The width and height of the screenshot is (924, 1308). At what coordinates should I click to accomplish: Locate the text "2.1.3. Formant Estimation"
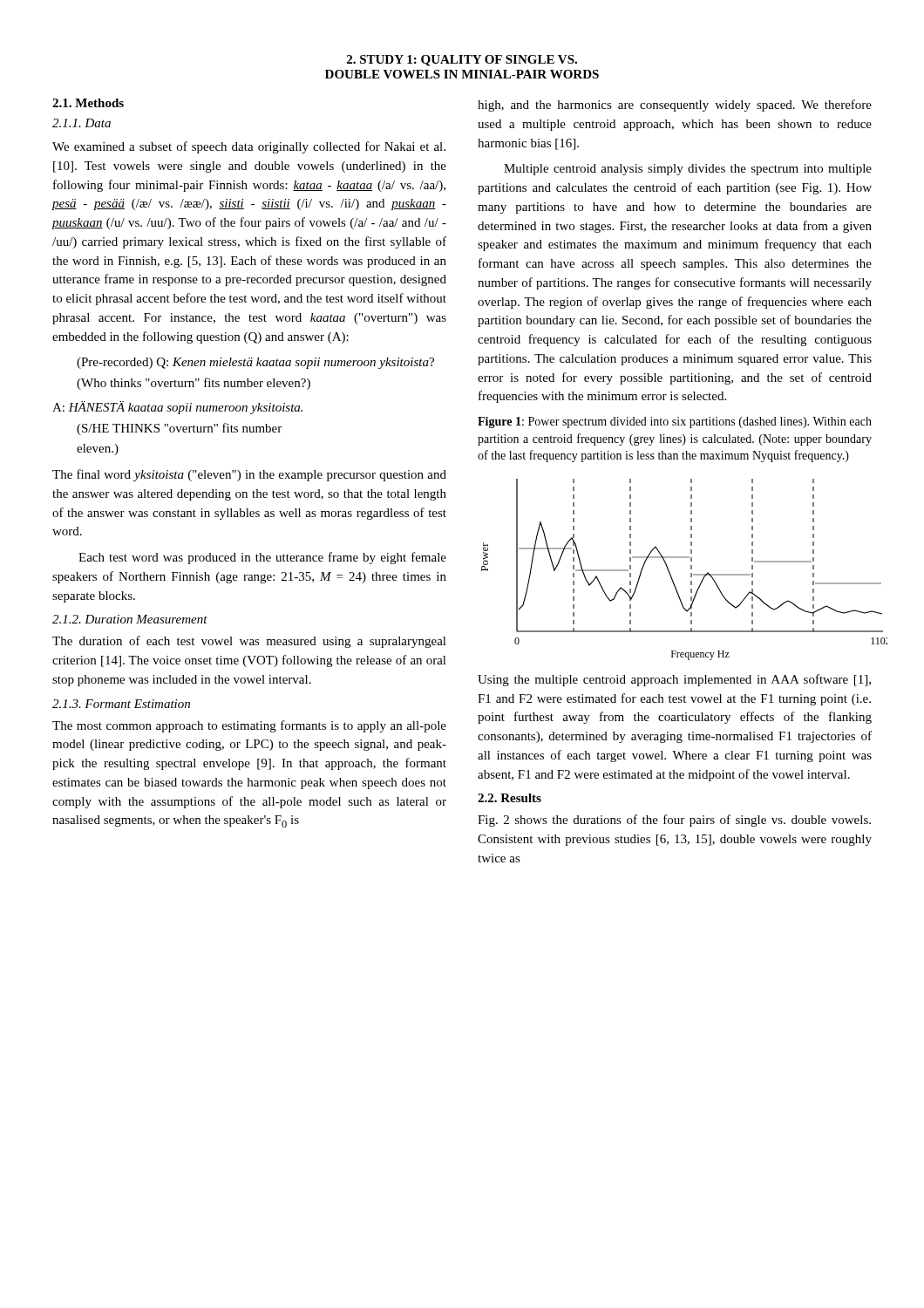(x=122, y=703)
